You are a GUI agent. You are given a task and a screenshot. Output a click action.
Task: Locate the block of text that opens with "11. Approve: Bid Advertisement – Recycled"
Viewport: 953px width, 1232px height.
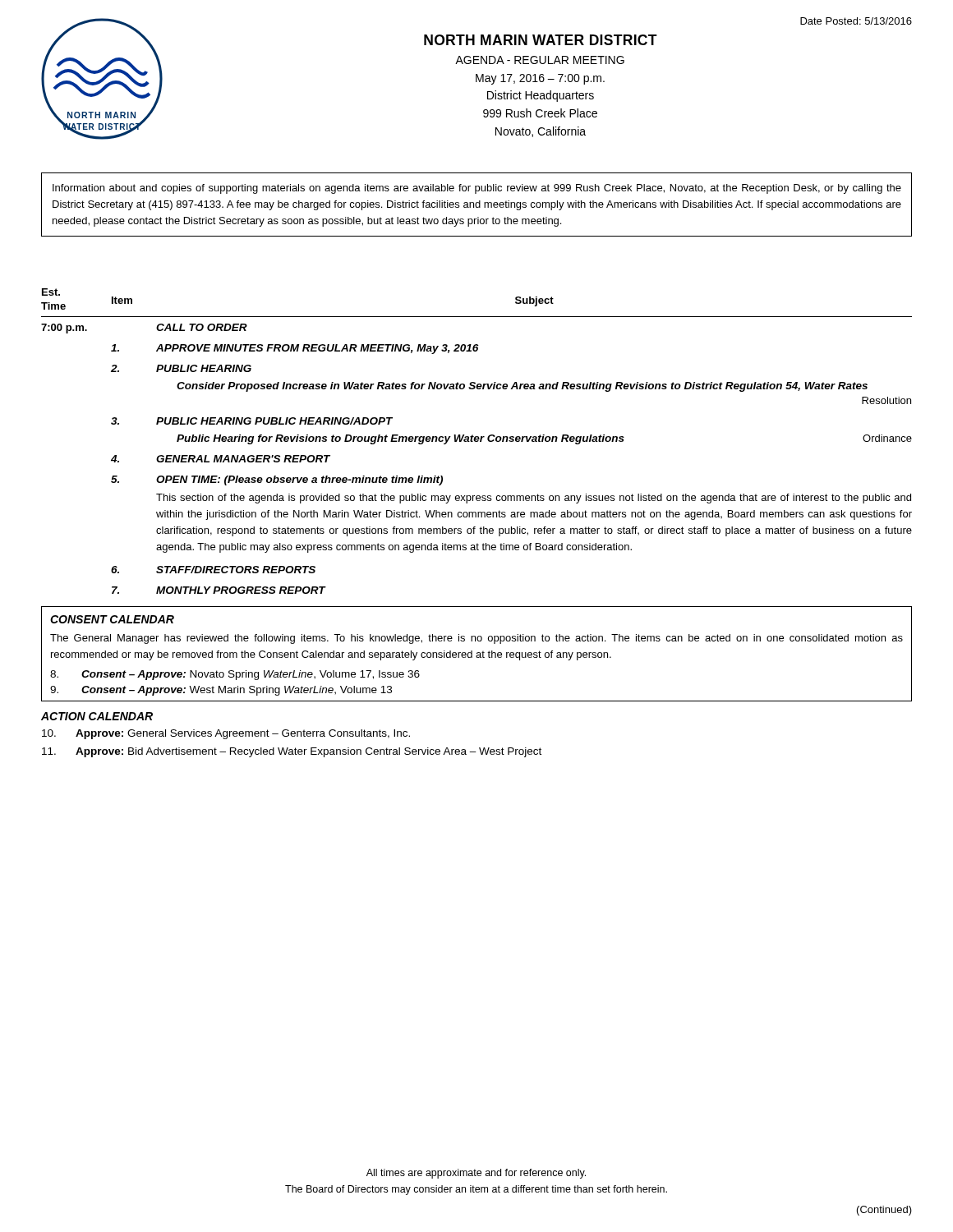(x=476, y=751)
